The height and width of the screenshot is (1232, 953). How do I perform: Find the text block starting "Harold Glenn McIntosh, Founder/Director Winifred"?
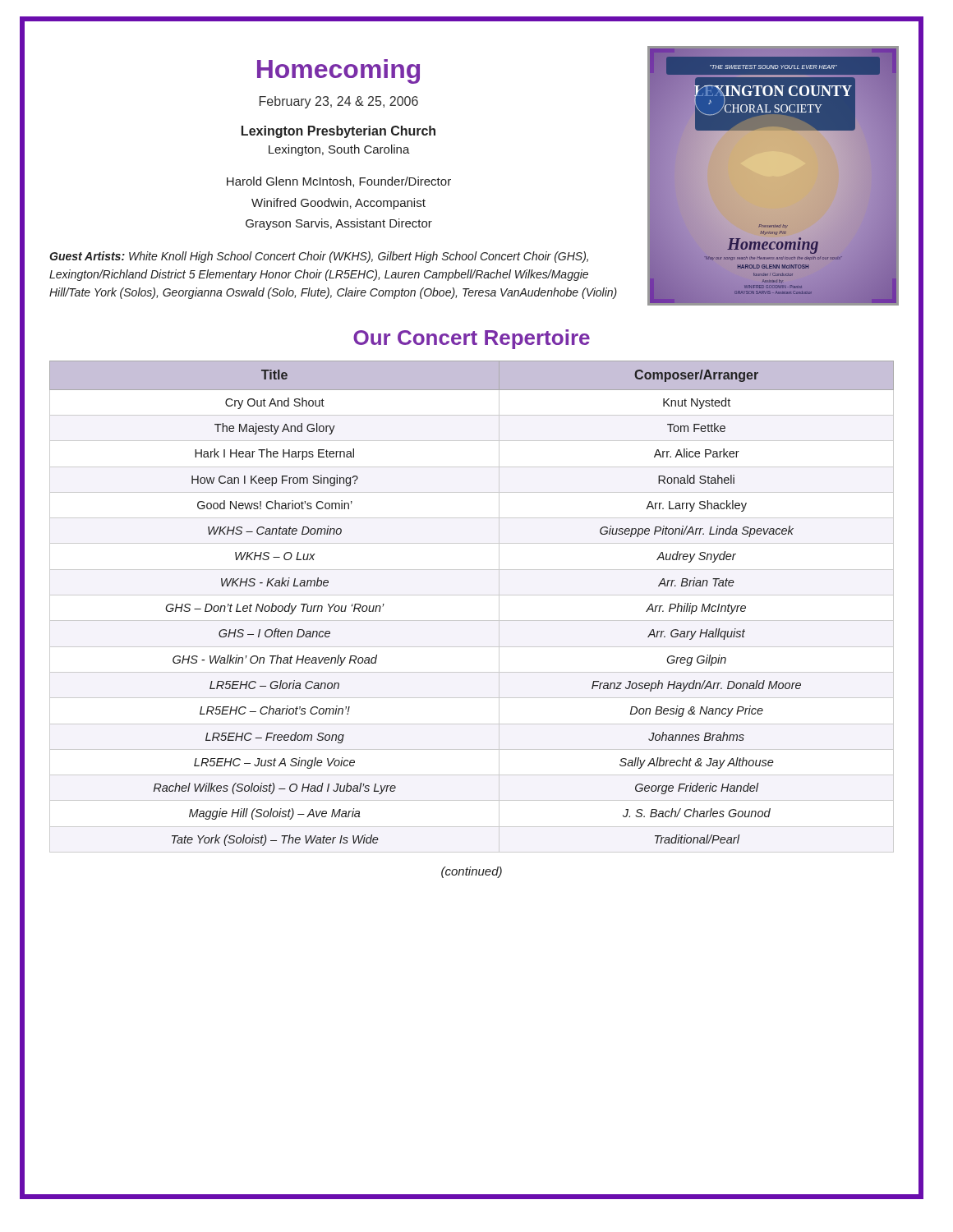click(x=338, y=202)
